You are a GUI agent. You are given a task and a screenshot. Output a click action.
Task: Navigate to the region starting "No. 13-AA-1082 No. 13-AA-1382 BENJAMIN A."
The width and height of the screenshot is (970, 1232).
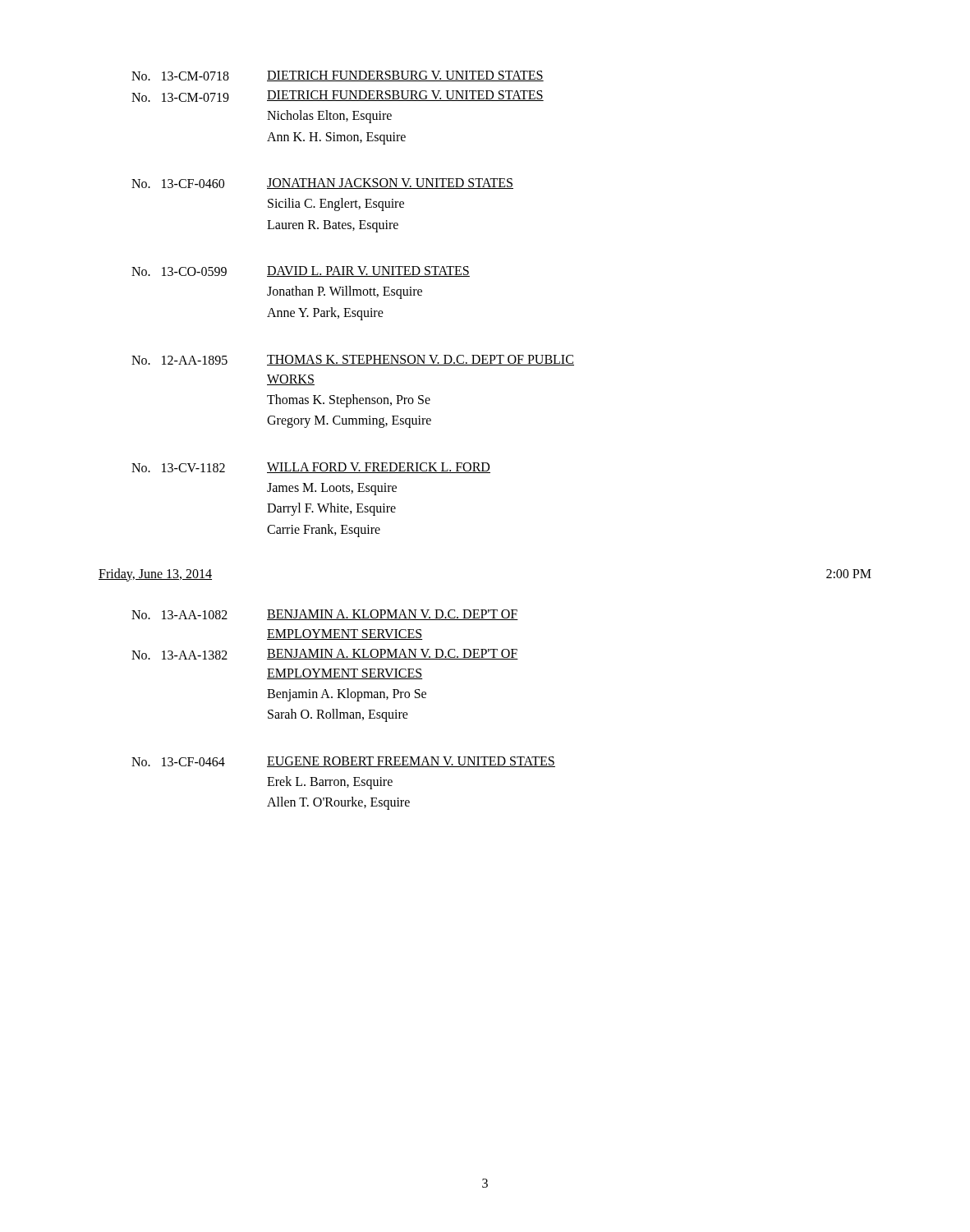[485, 665]
